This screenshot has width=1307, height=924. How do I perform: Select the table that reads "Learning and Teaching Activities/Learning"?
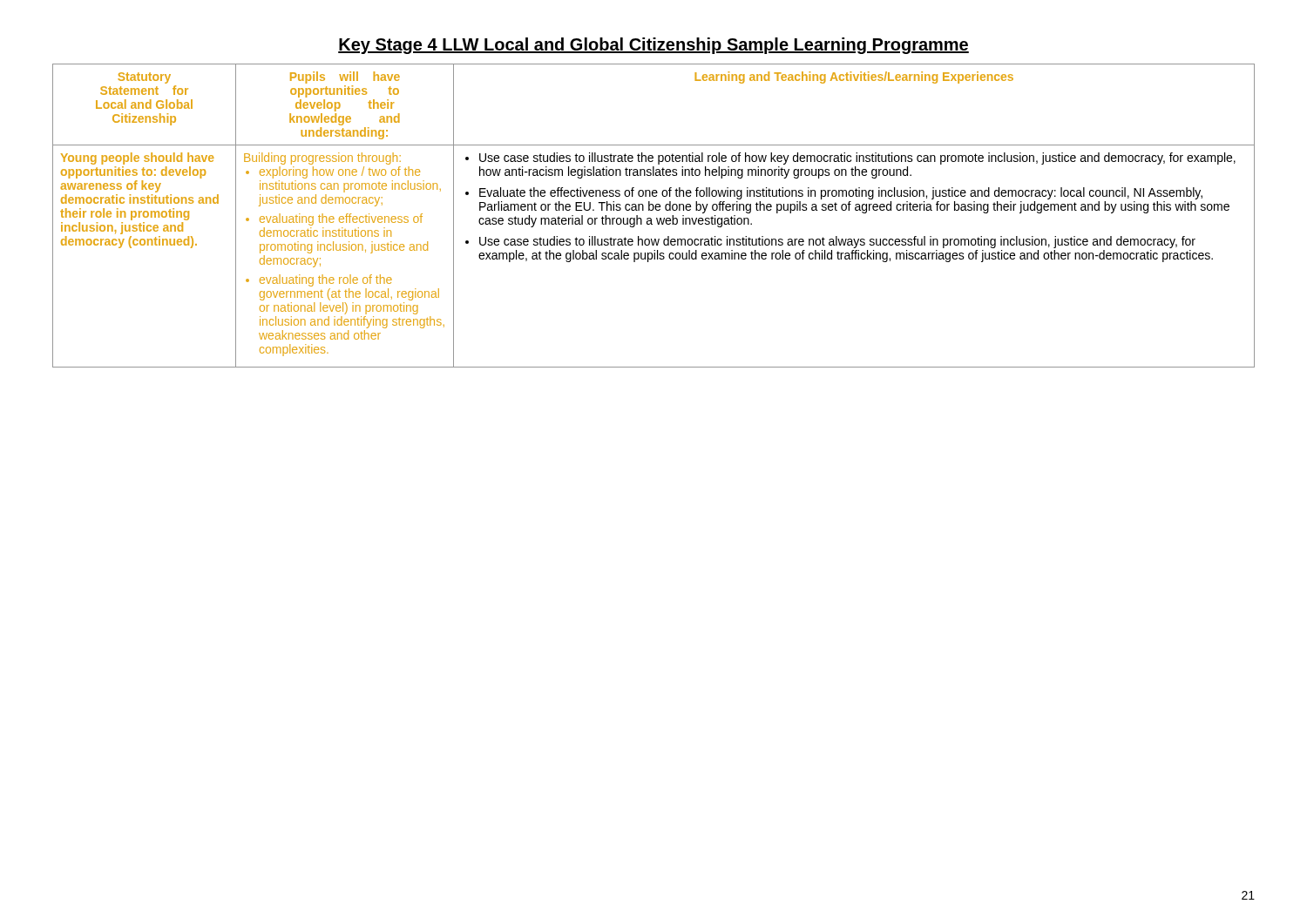tap(654, 216)
